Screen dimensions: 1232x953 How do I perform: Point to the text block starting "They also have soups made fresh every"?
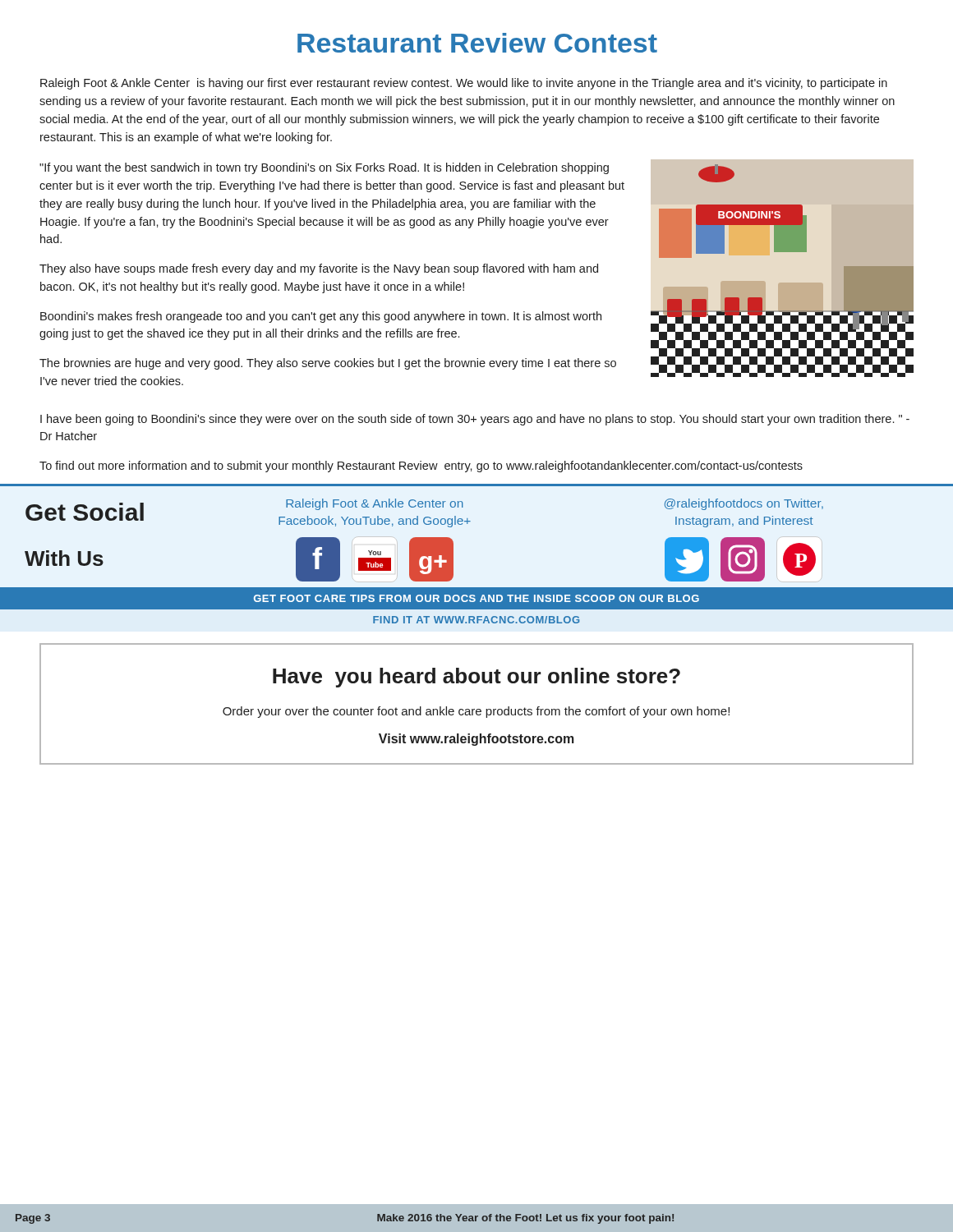tap(319, 278)
